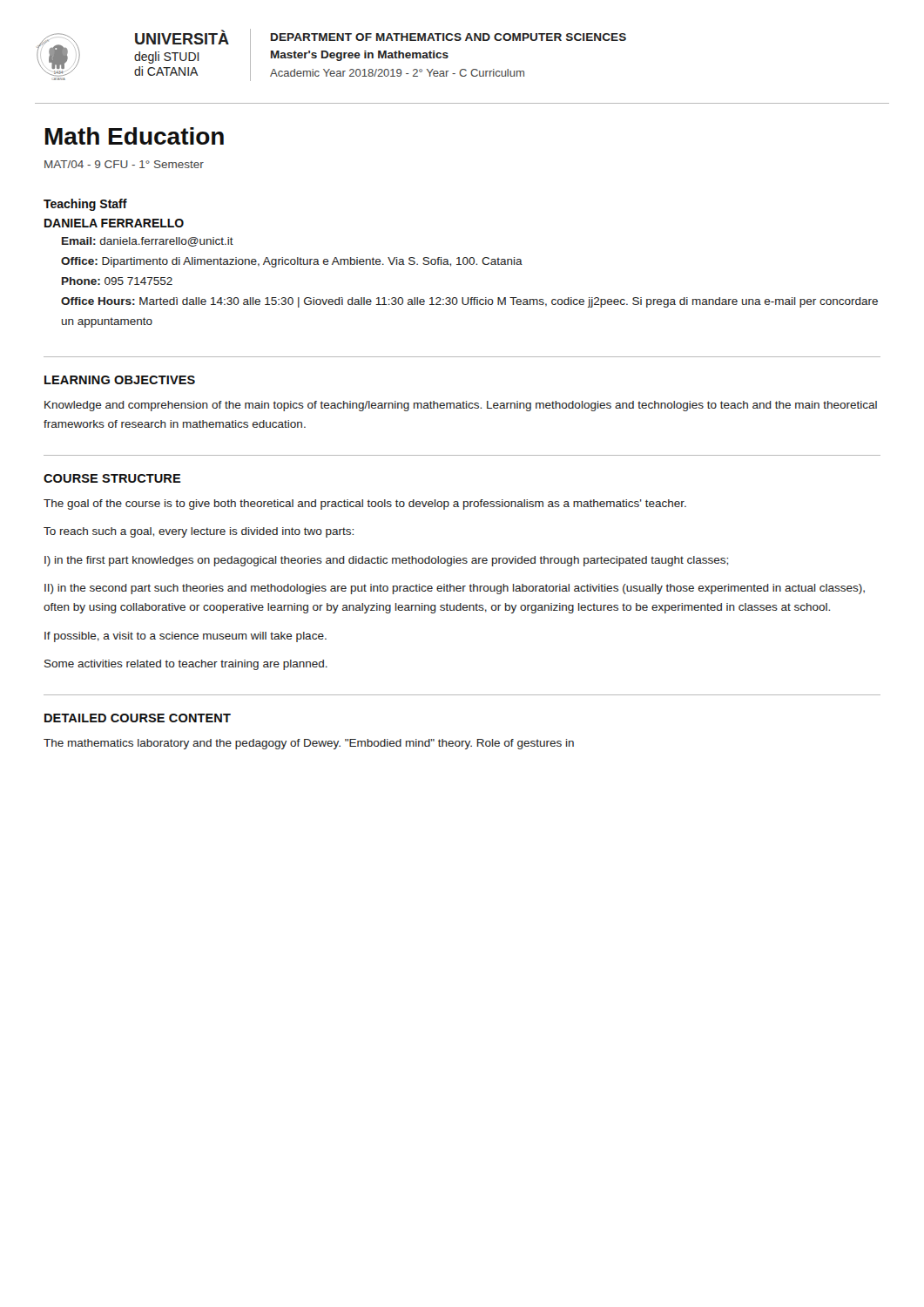Select the text block that reads "MAT/04 - 9 CFU"
Viewport: 924px width, 1307px height.
pos(124,164)
